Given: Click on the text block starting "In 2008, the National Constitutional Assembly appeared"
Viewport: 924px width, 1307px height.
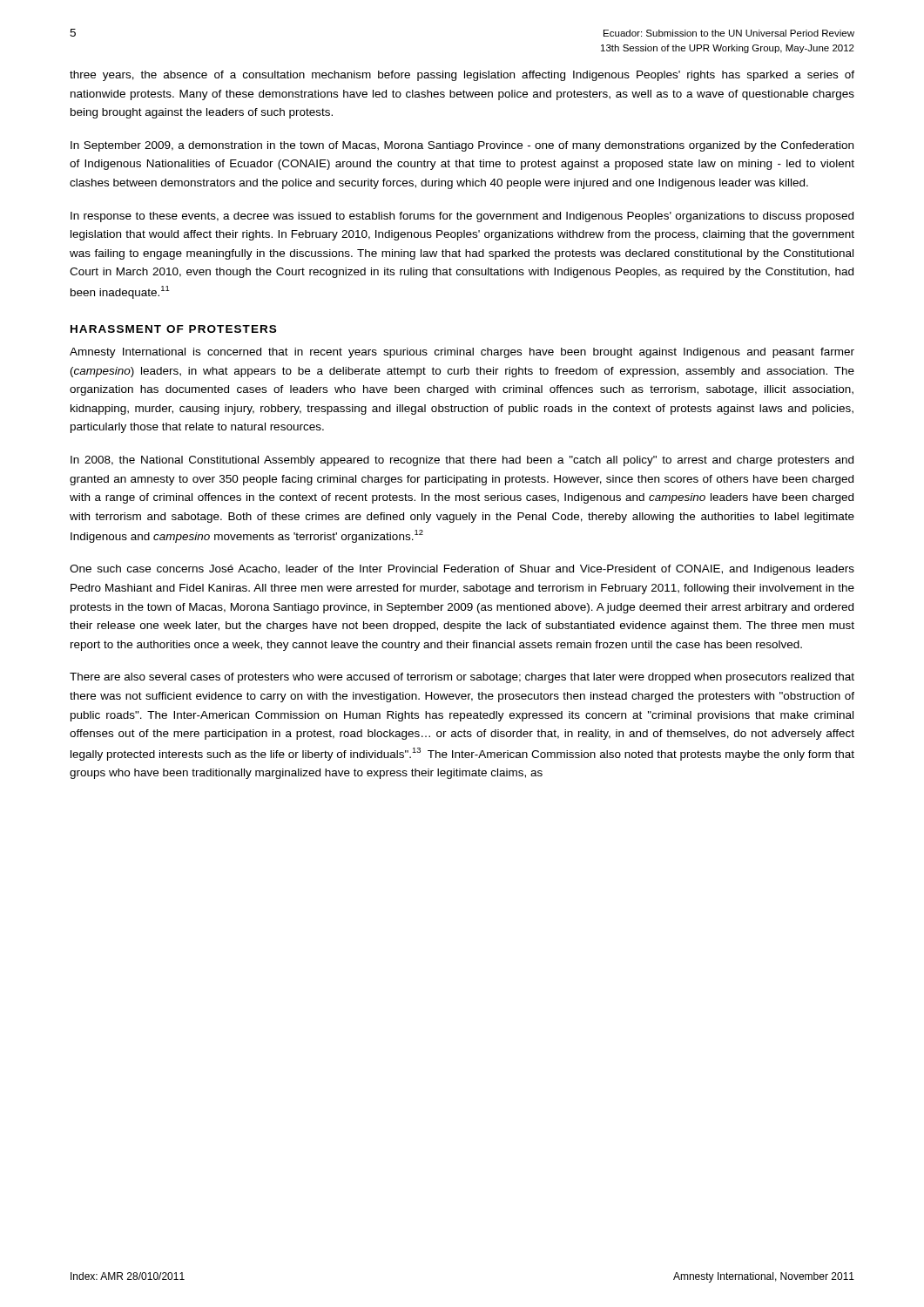Looking at the screenshot, I should [462, 498].
